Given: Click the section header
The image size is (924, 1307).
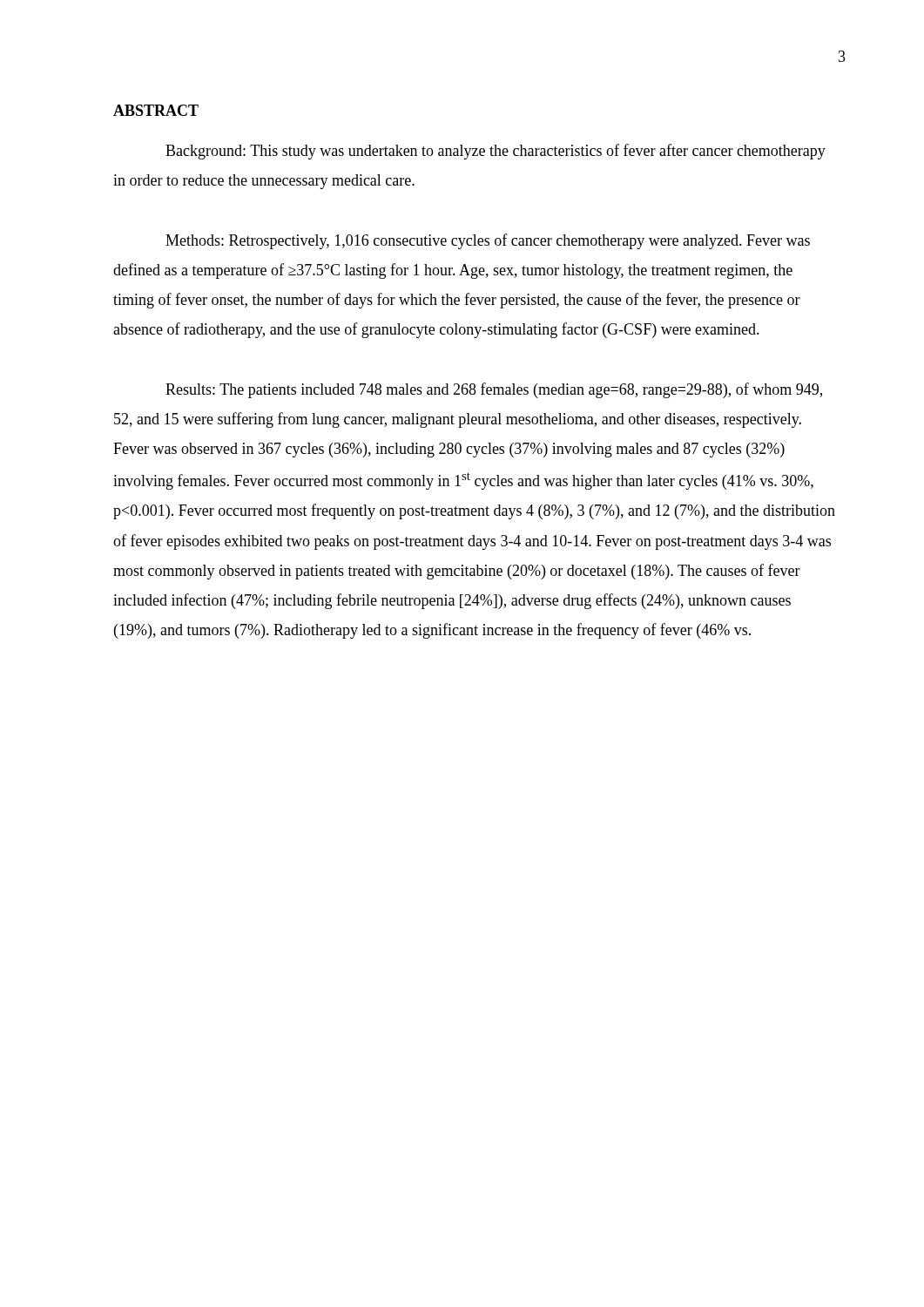Looking at the screenshot, I should point(156,111).
